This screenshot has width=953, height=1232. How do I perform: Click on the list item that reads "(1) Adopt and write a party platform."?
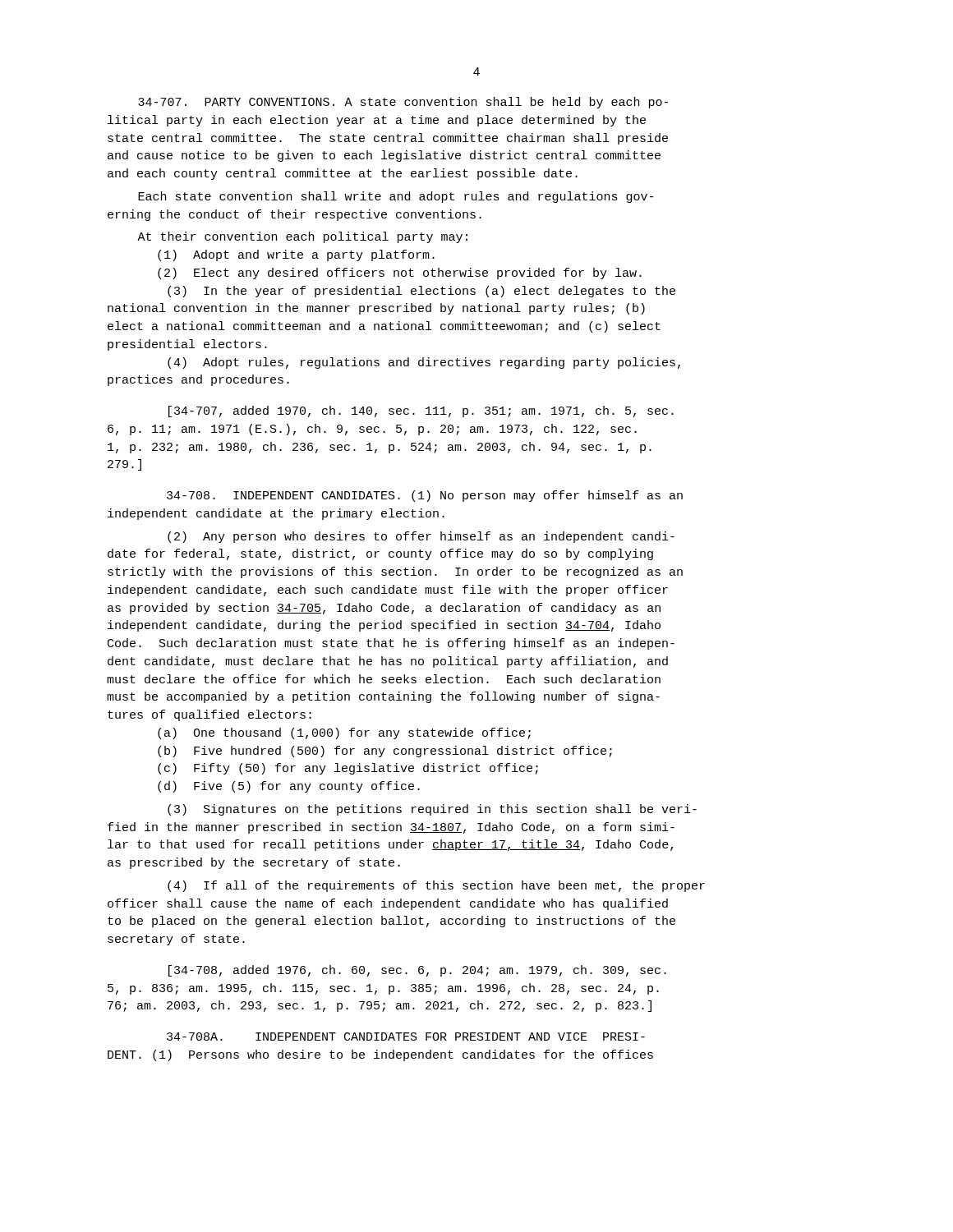[x=297, y=256]
